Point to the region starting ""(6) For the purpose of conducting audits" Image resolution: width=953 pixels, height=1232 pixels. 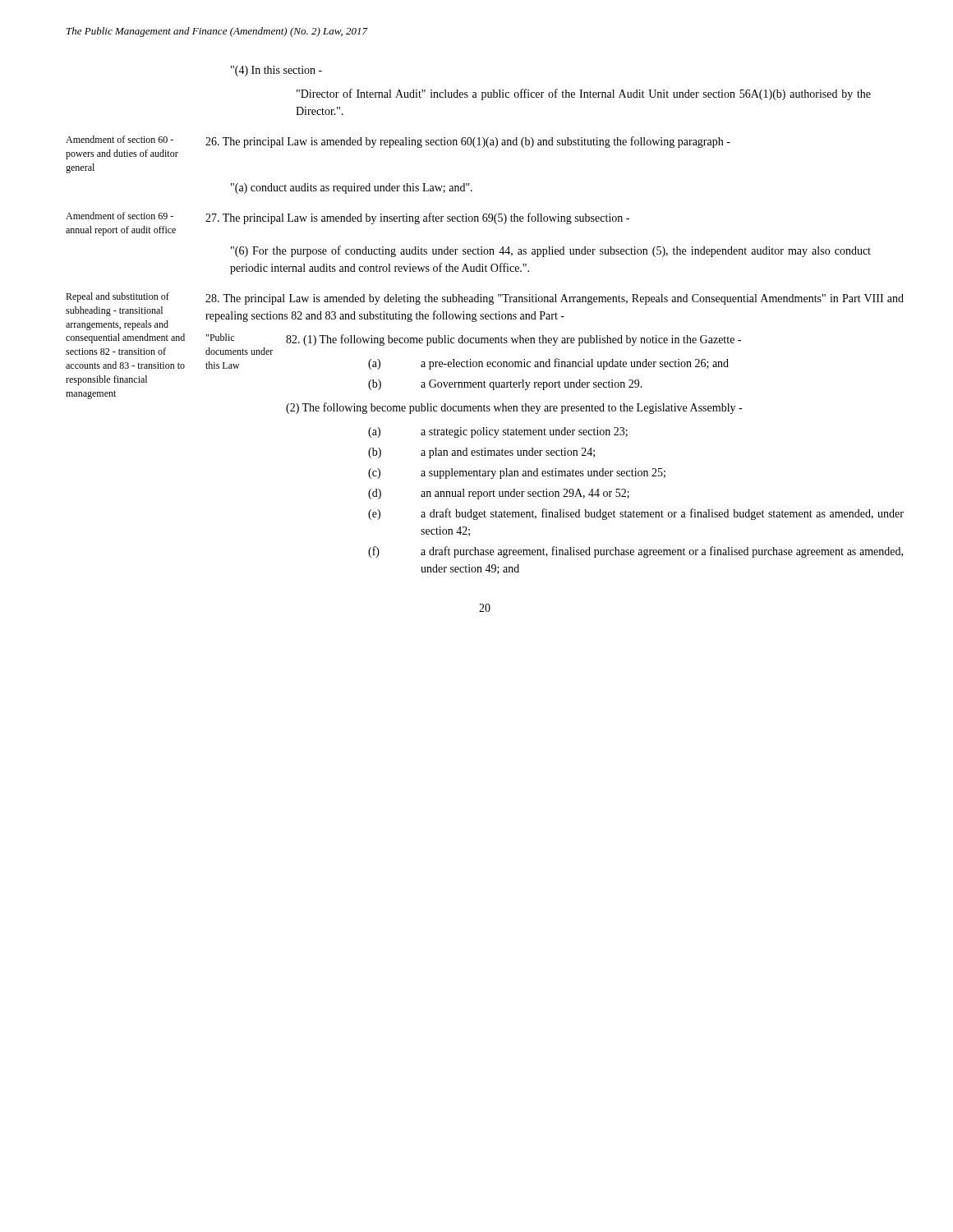(550, 260)
